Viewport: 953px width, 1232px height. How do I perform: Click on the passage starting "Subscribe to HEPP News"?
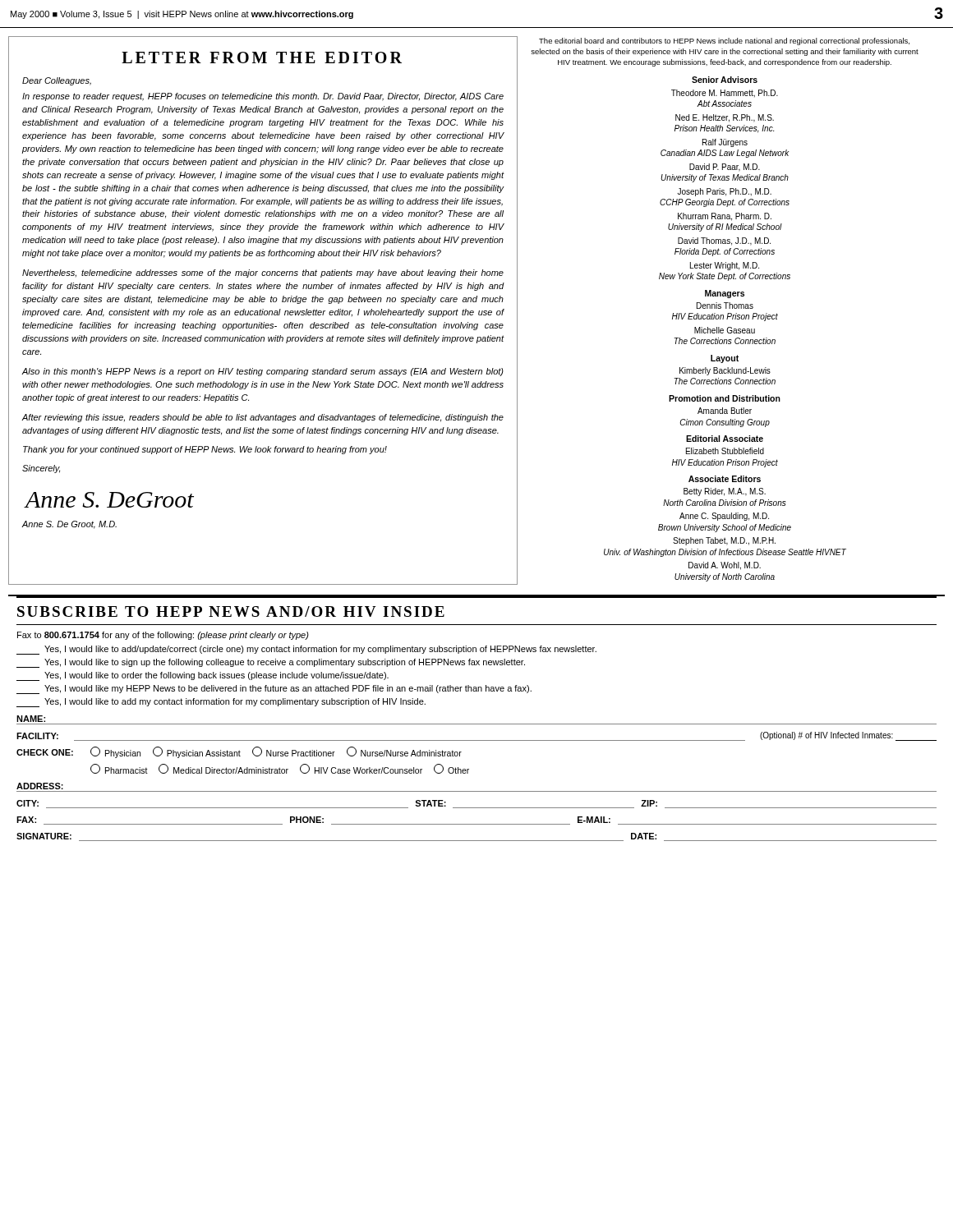tap(231, 612)
